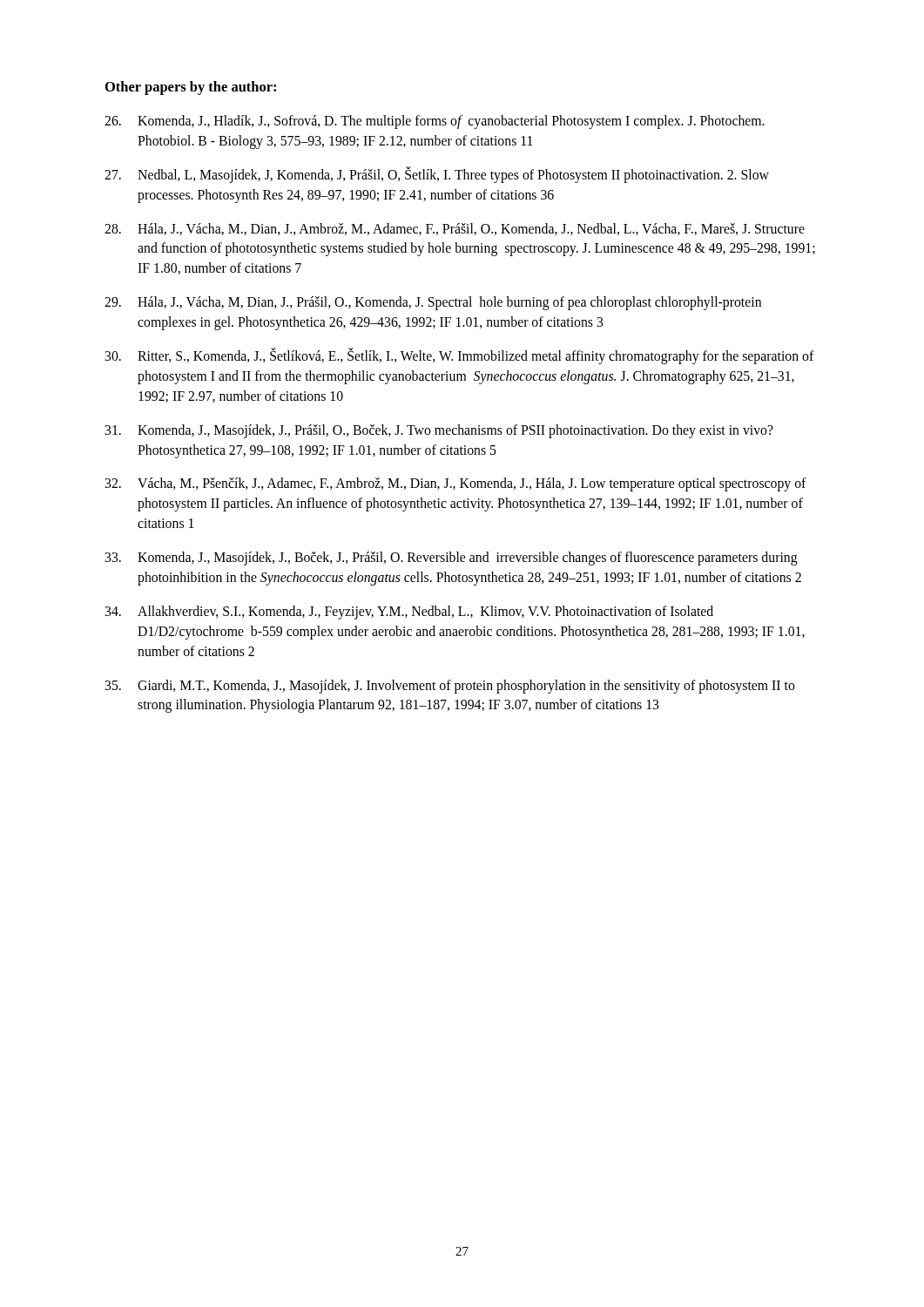This screenshot has width=924, height=1307.
Task: Locate the text block starting "30. Ritter, S., Komenda,"
Action: tap(462, 377)
